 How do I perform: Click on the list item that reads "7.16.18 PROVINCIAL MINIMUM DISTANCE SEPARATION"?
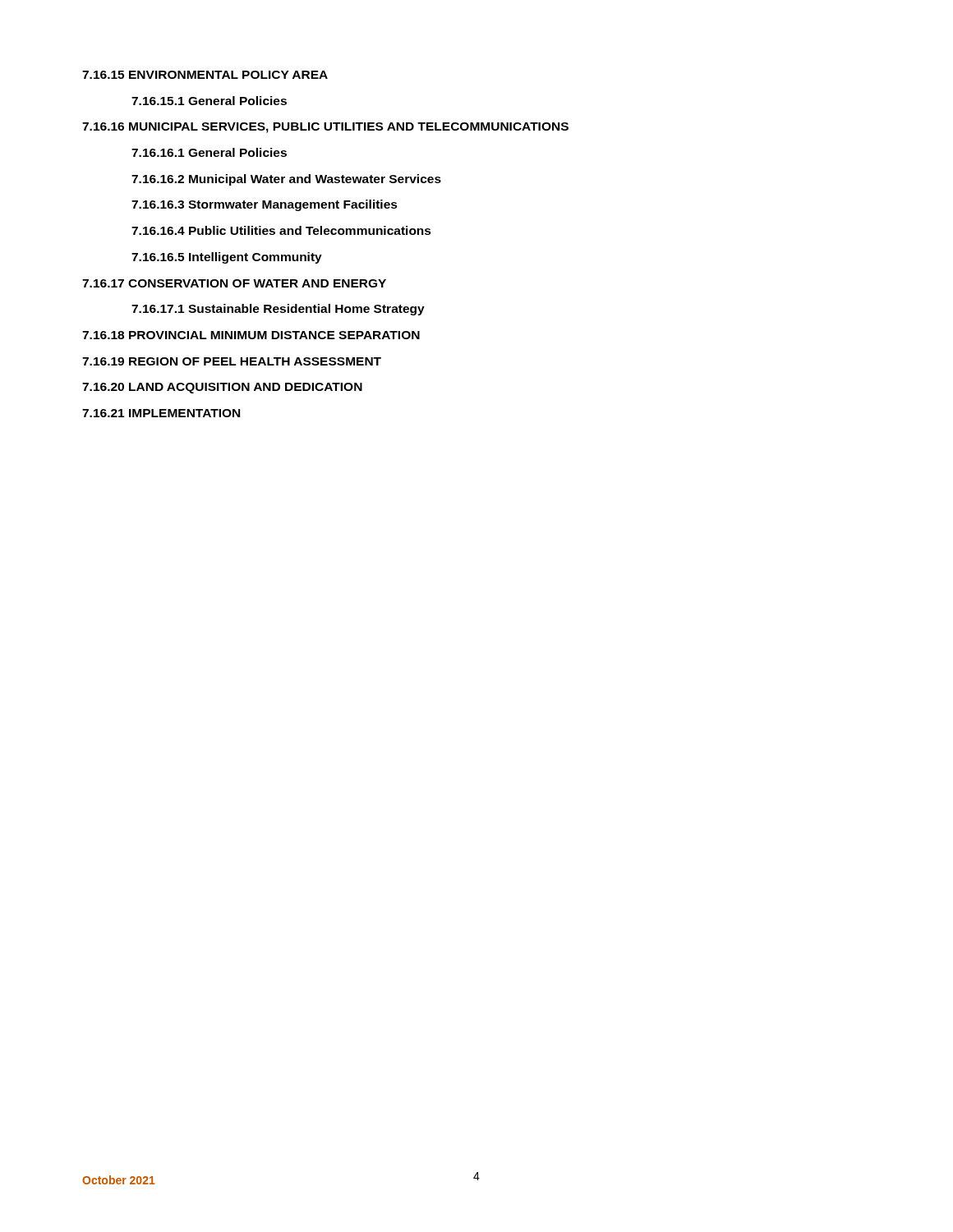pyautogui.click(x=251, y=335)
